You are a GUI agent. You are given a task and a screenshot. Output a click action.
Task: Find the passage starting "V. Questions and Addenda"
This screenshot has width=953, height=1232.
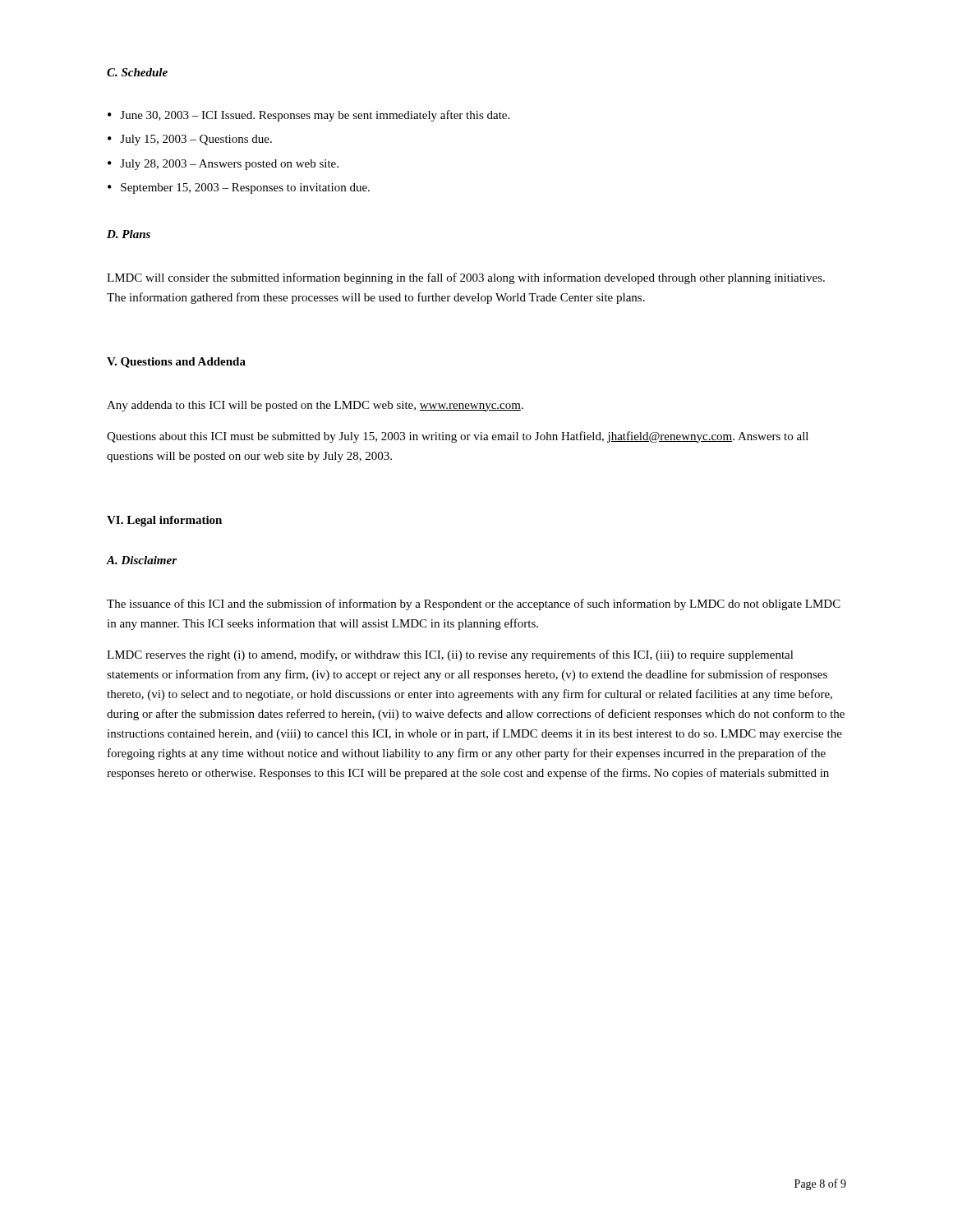[x=176, y=361]
